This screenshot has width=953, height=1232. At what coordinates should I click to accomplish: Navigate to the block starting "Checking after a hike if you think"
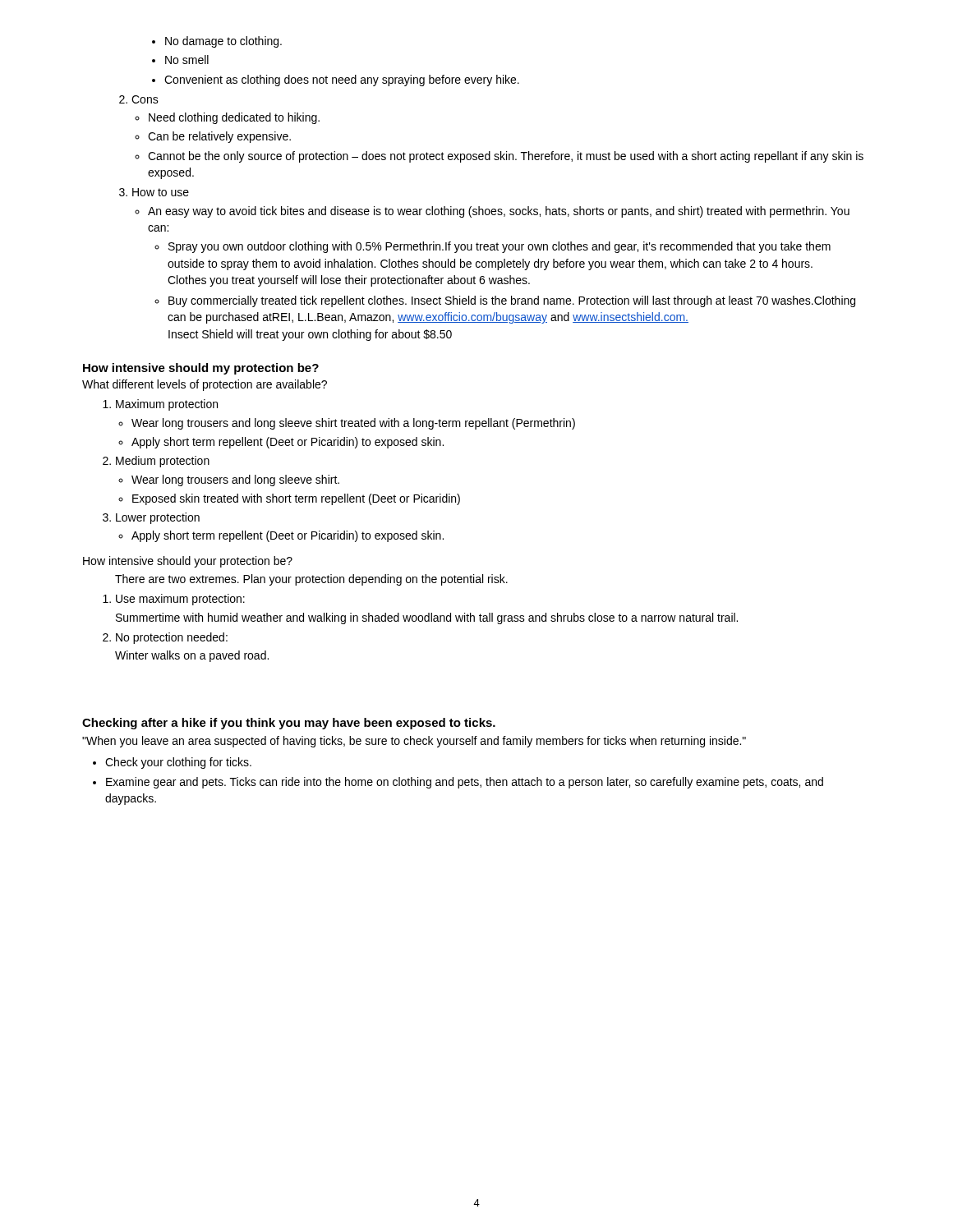289,722
